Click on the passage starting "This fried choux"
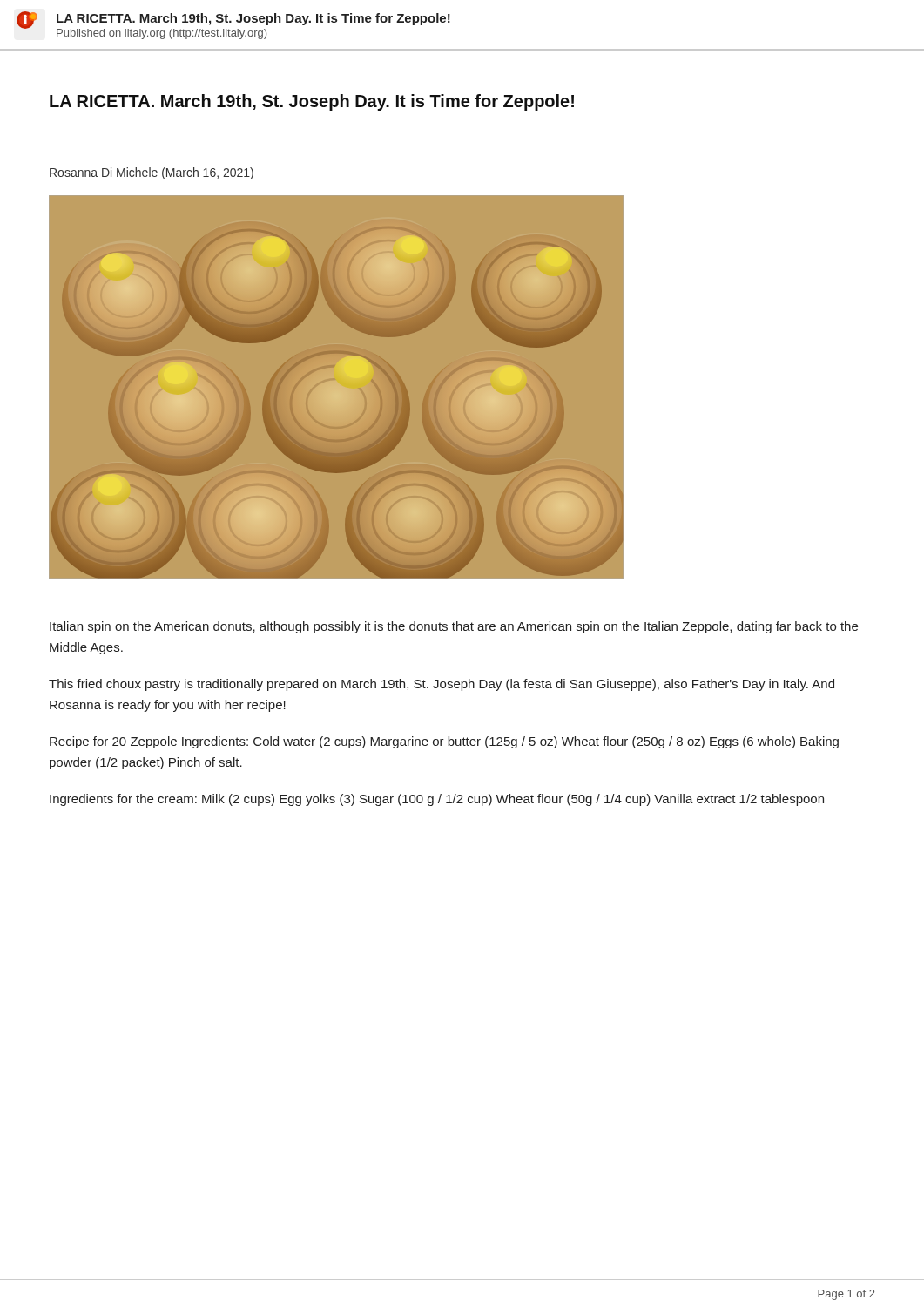This screenshot has width=924, height=1307. (442, 694)
